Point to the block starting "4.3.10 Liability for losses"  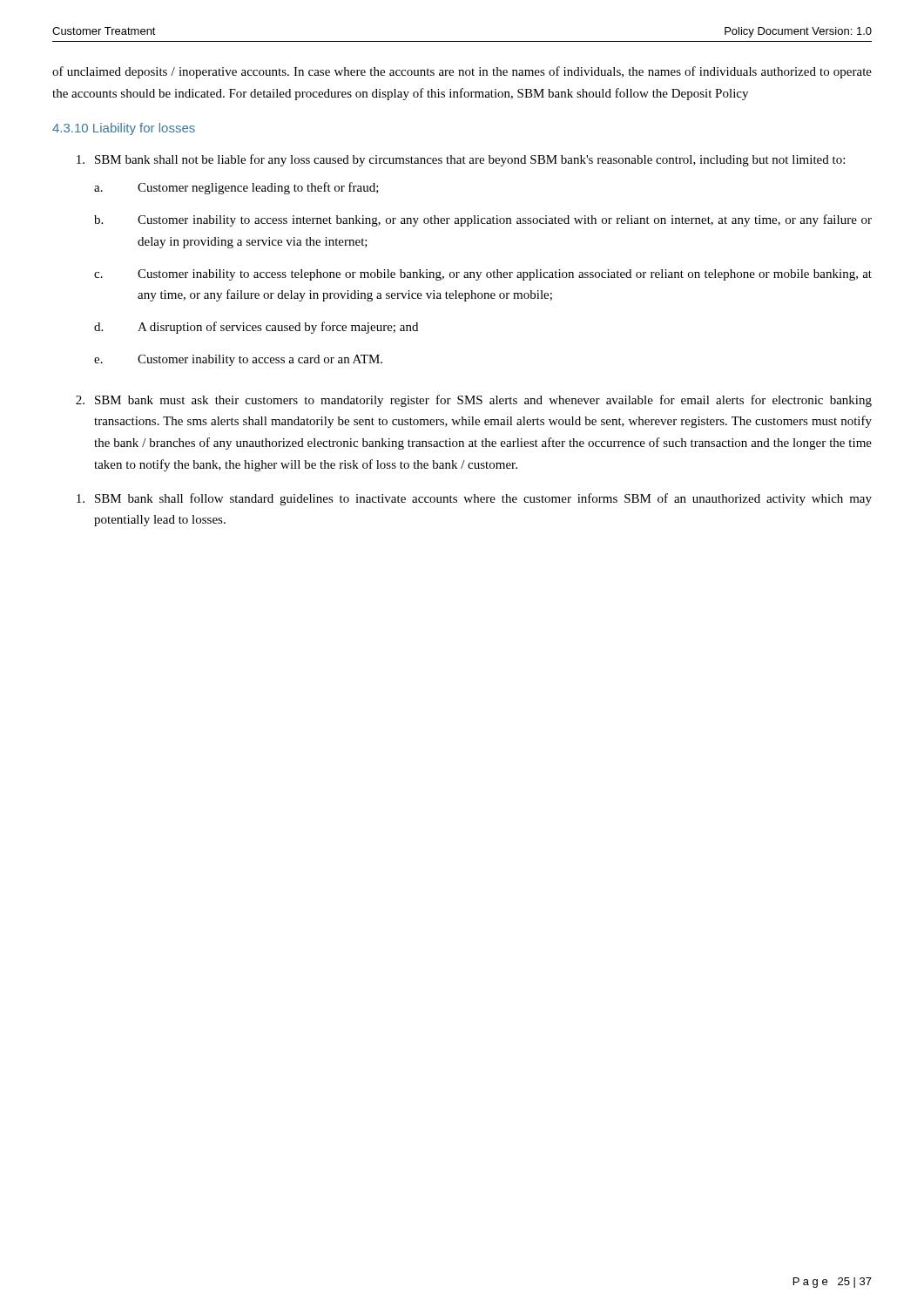(124, 127)
